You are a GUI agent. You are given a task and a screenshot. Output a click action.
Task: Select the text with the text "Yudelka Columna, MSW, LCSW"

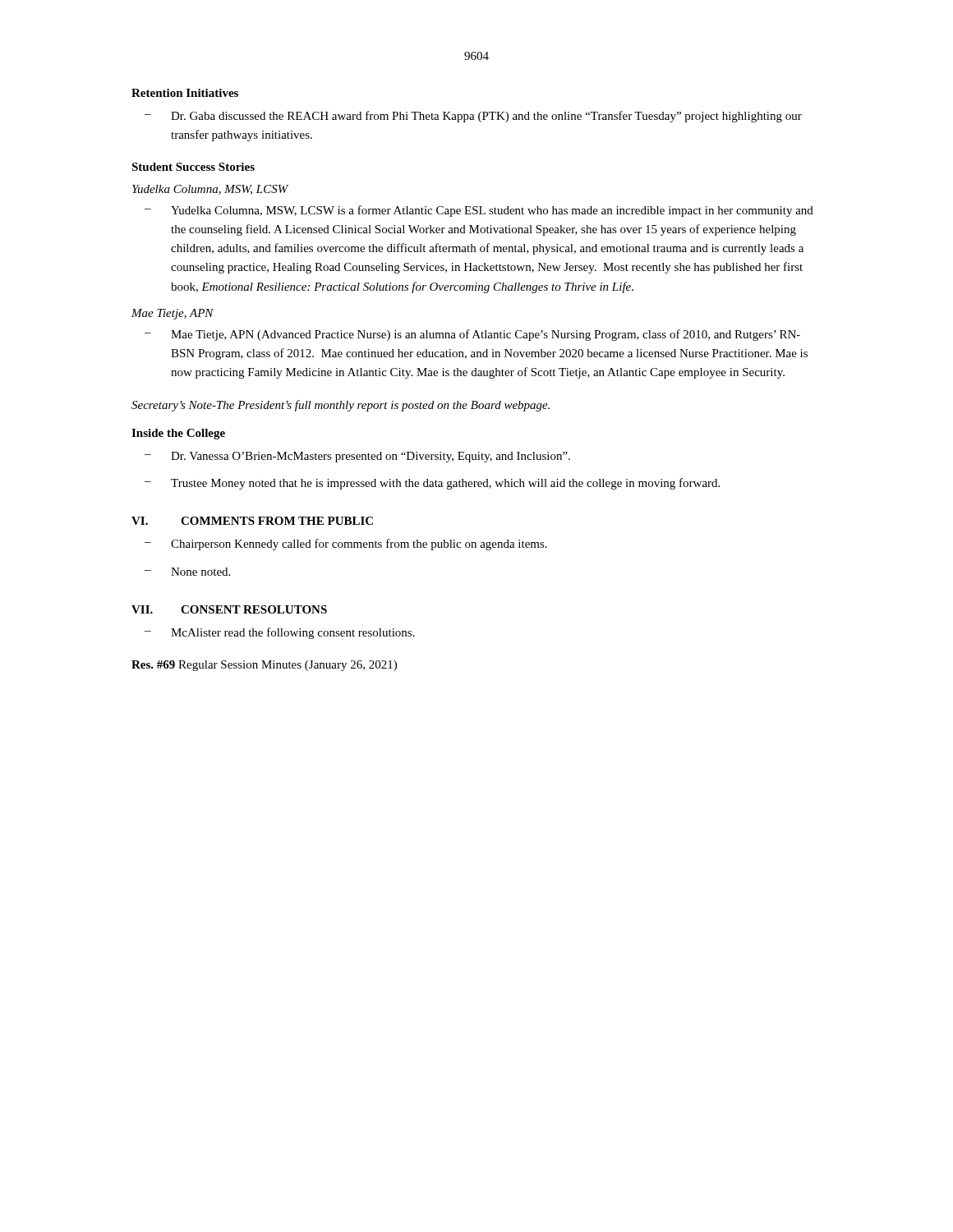point(210,188)
